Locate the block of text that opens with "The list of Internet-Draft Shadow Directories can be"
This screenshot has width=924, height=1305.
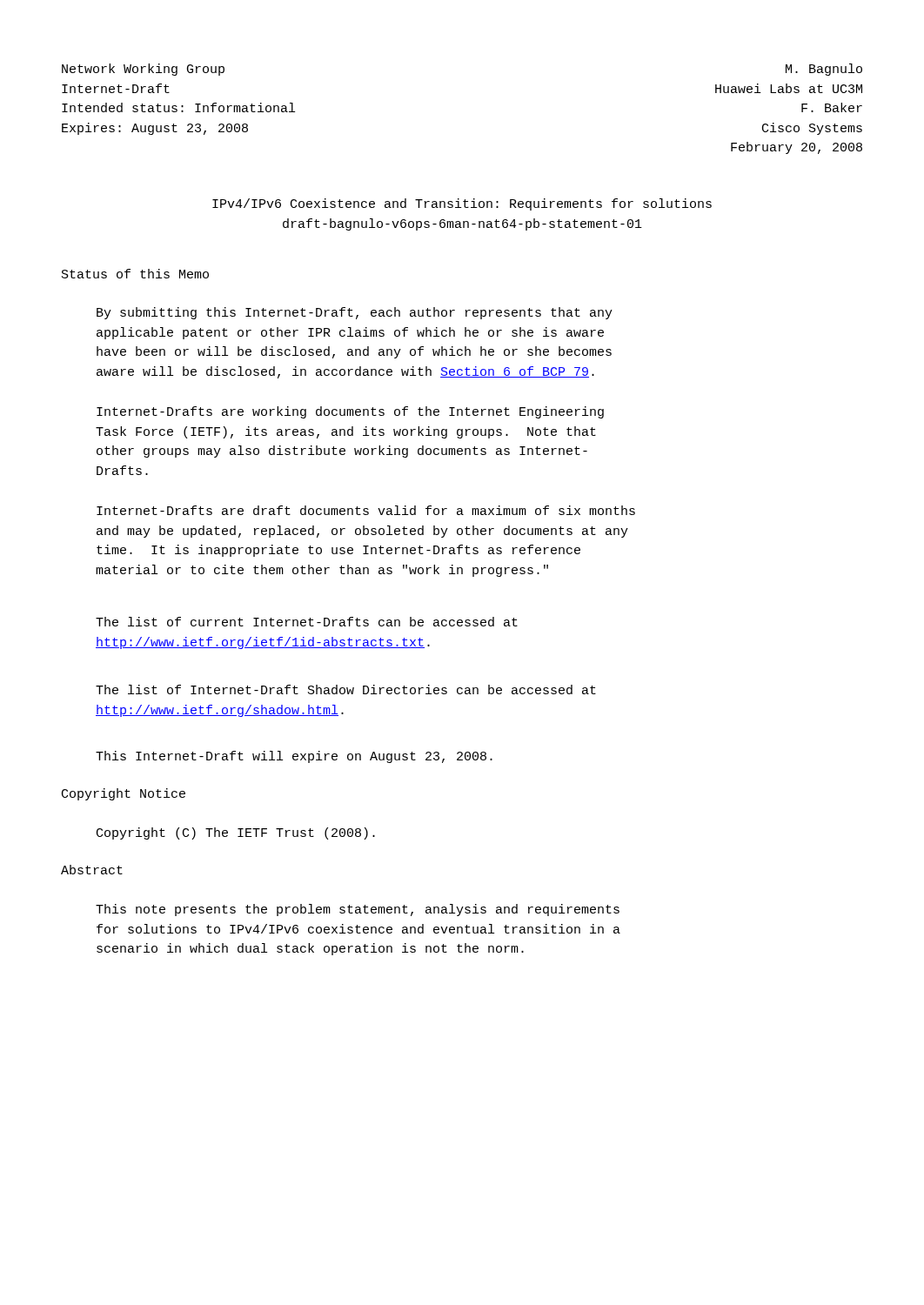[x=346, y=701]
